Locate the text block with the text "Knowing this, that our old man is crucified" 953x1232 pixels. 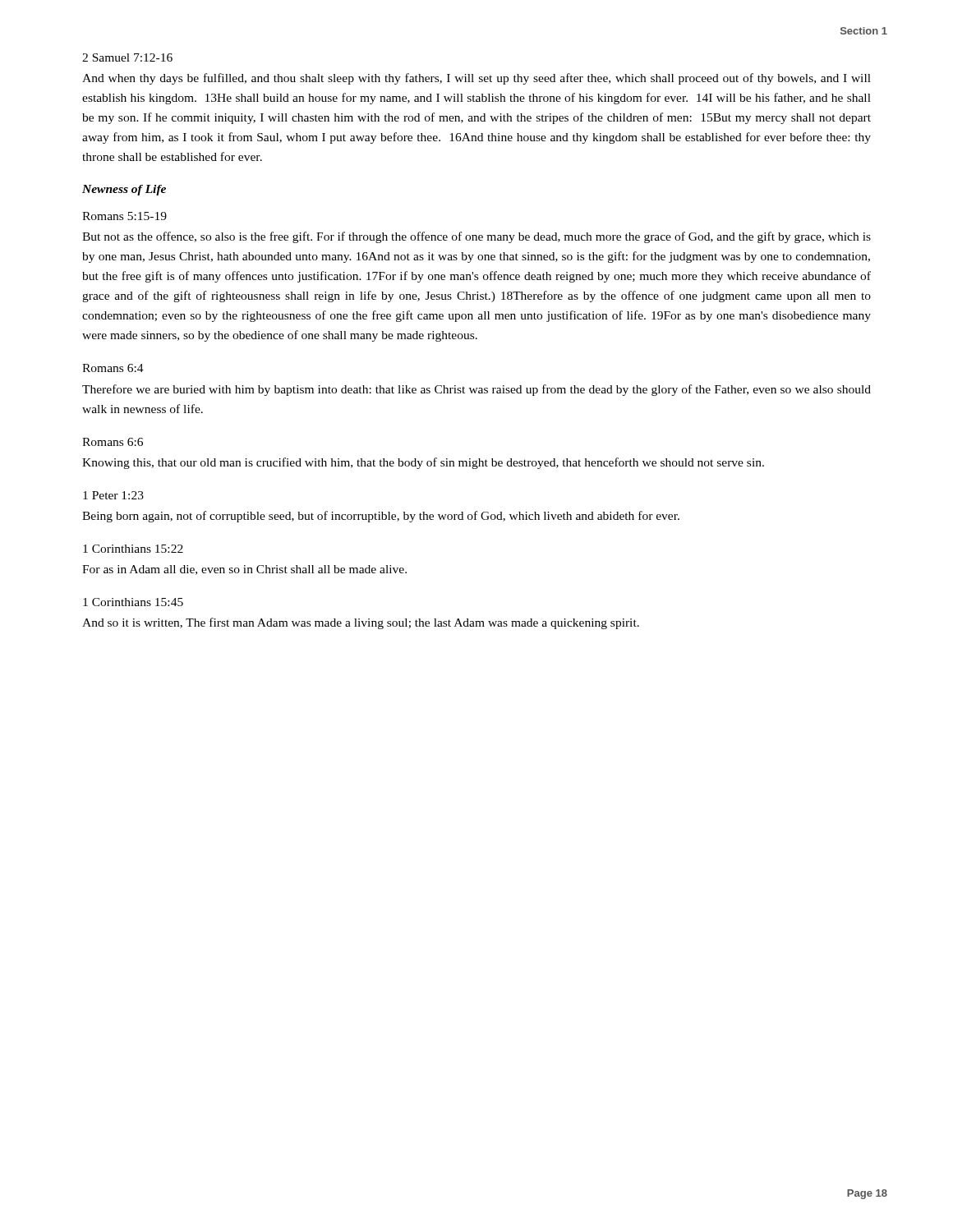tap(423, 462)
